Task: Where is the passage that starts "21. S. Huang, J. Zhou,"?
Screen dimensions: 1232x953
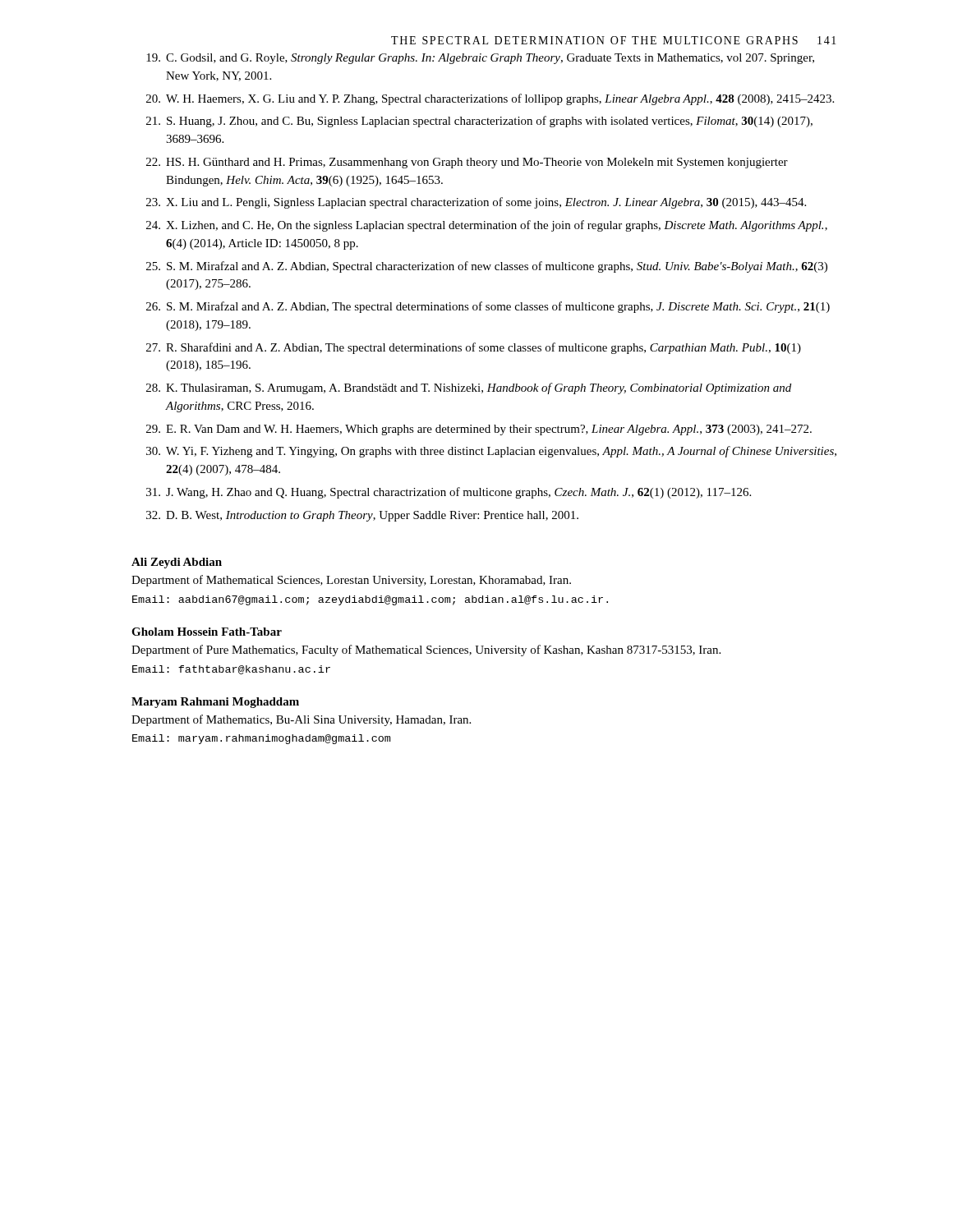Action: tap(485, 131)
